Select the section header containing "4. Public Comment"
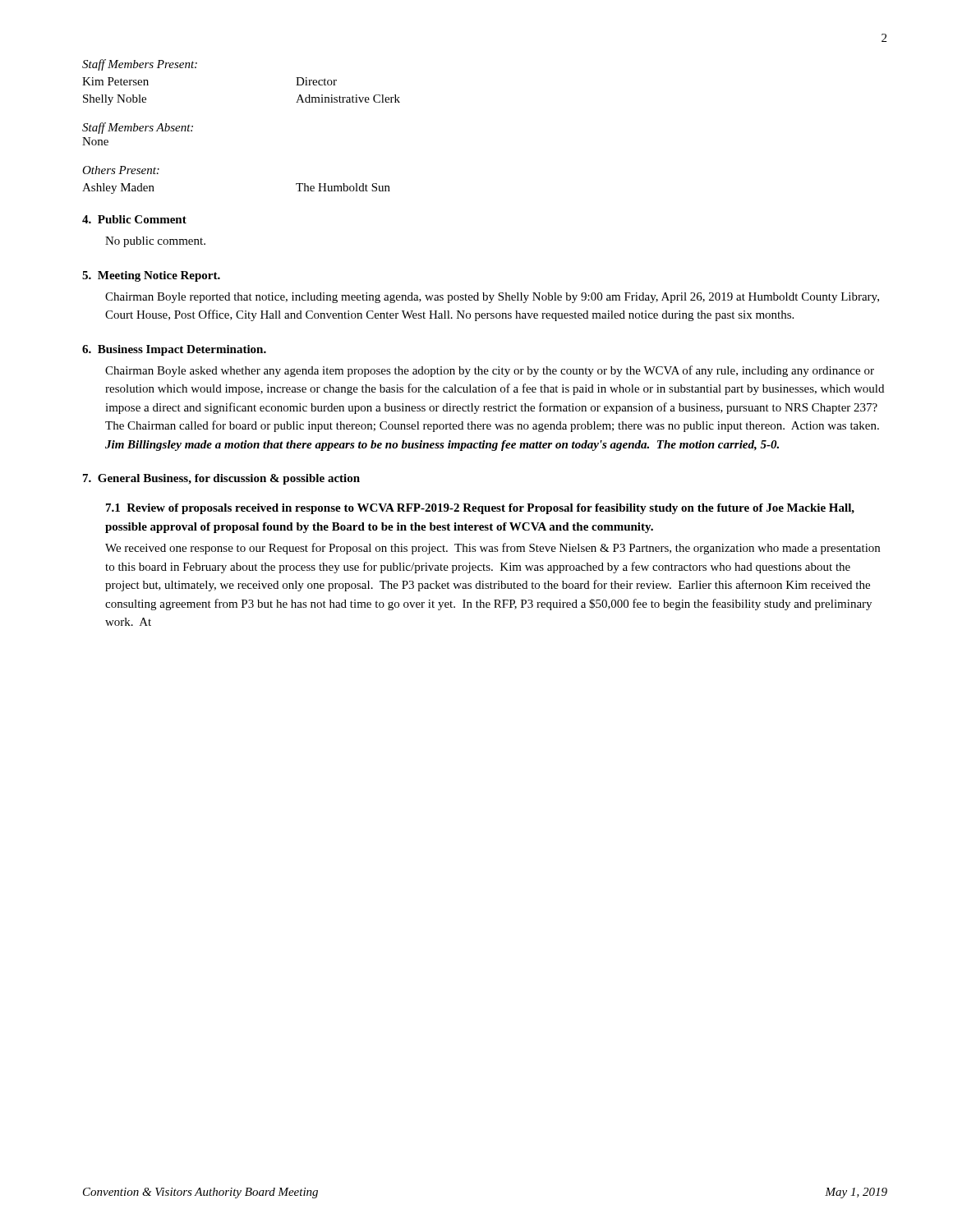Image resolution: width=953 pixels, height=1232 pixels. coord(134,219)
